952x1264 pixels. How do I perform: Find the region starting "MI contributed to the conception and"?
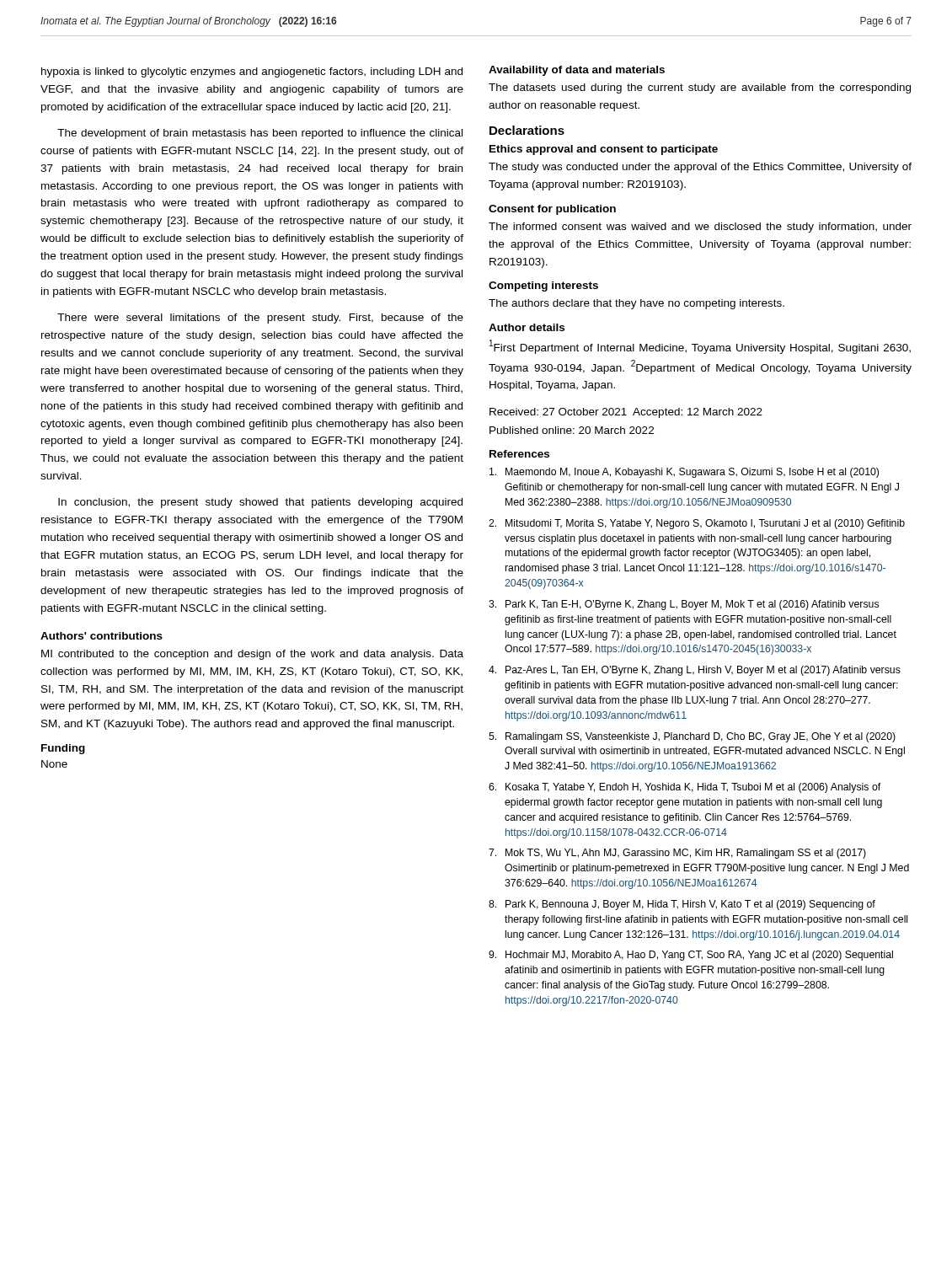[x=252, y=689]
